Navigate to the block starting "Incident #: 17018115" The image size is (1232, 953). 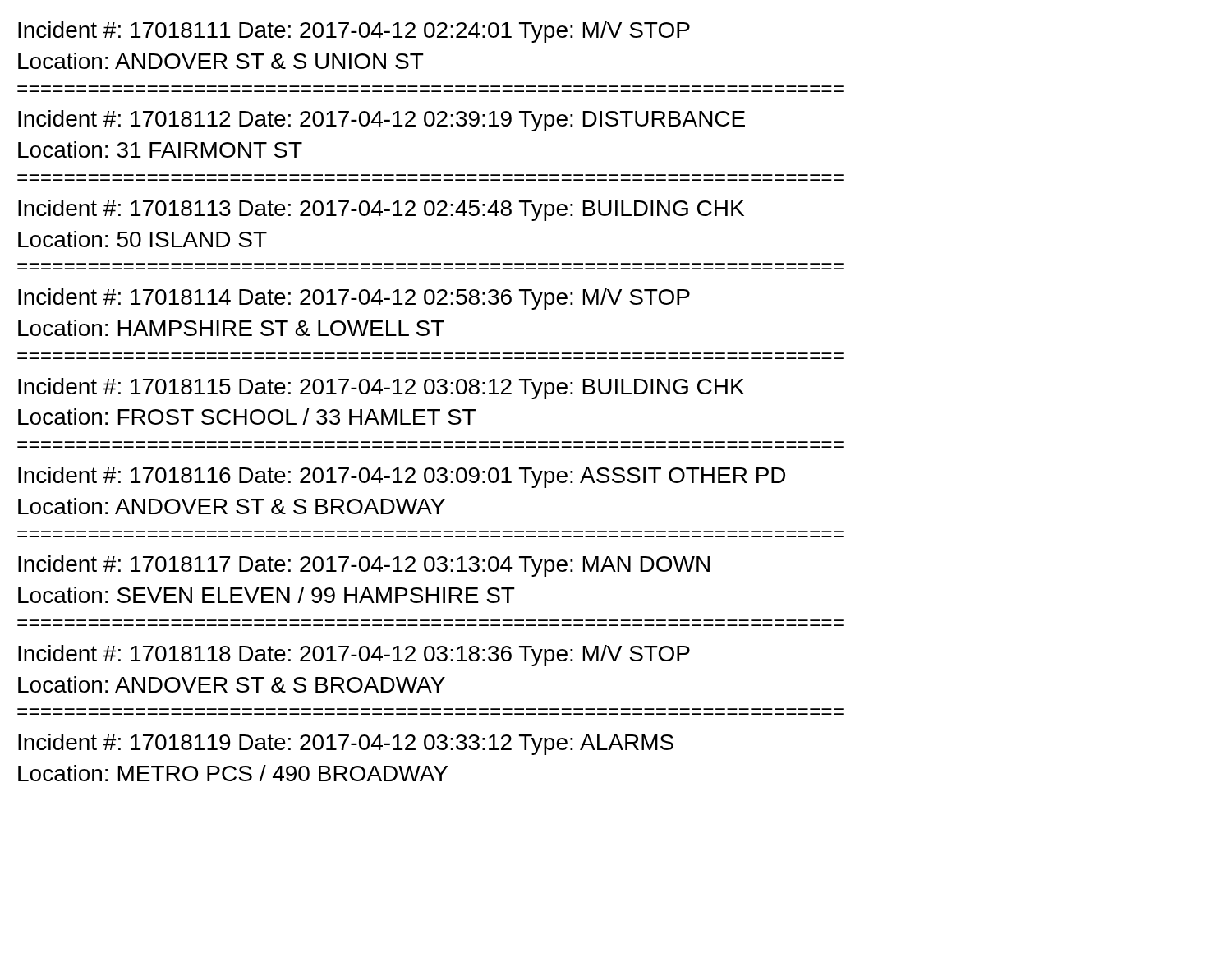pyautogui.click(x=616, y=402)
